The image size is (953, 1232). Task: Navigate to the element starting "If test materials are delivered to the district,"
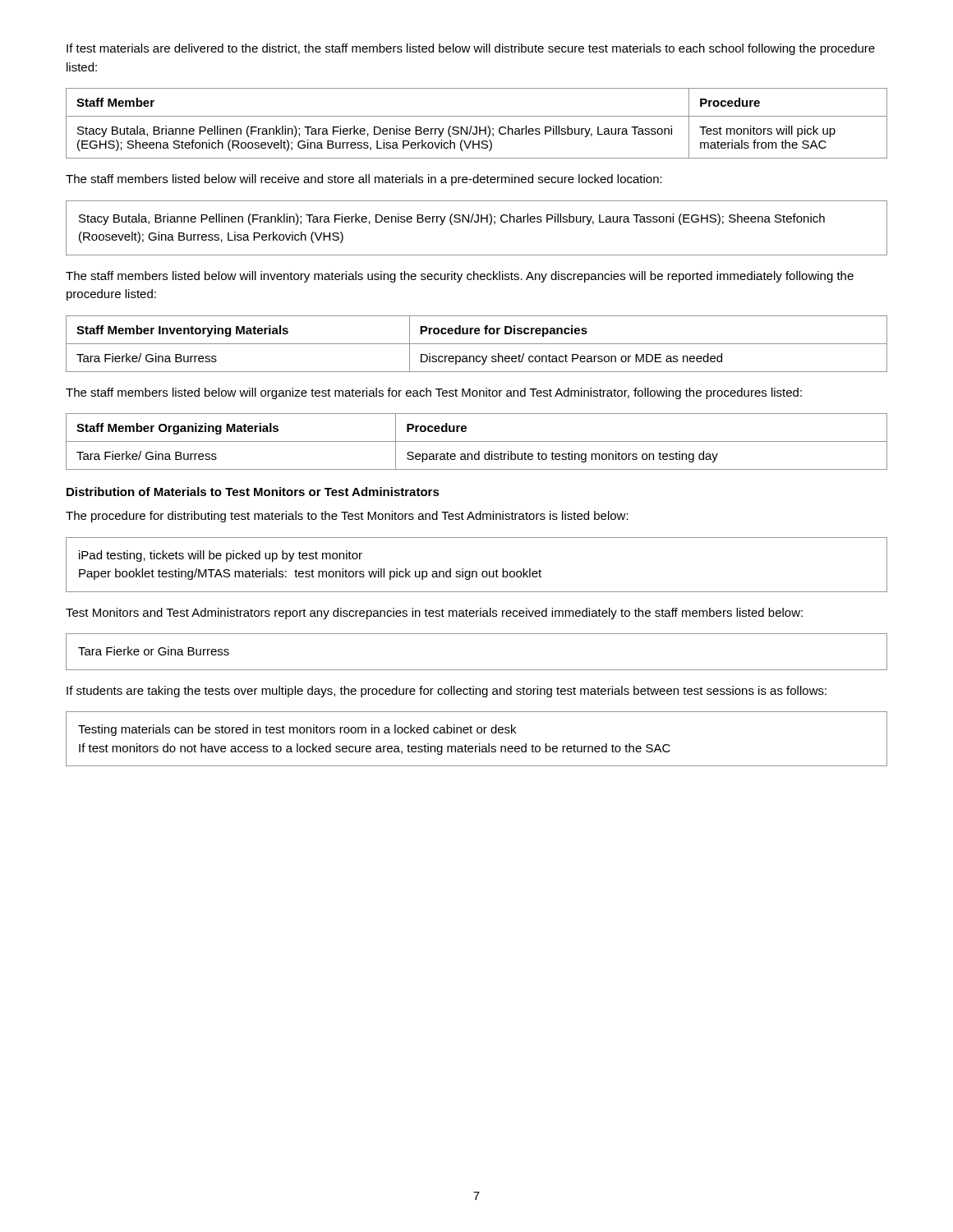tap(470, 57)
